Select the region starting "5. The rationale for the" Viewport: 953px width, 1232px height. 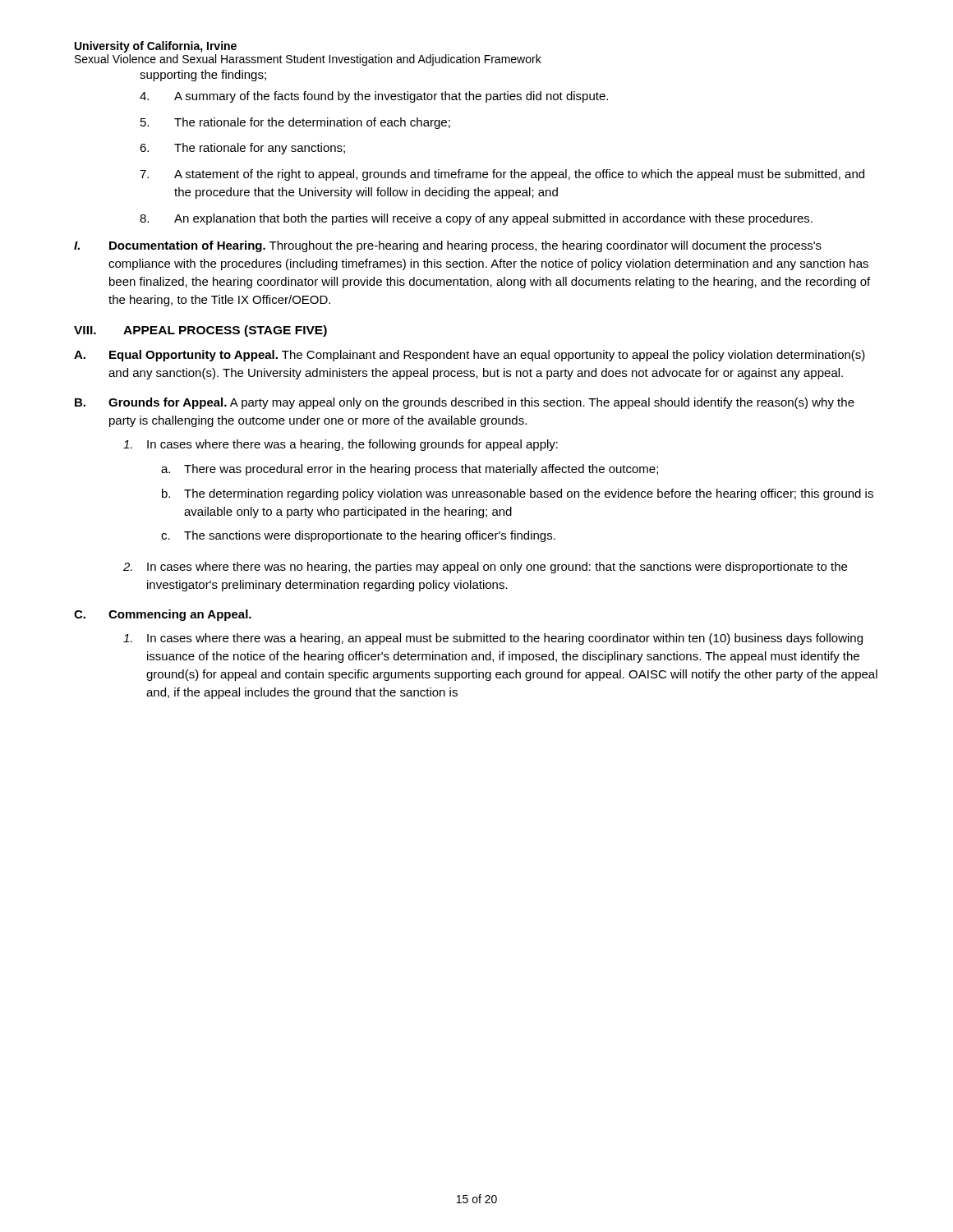295,123
